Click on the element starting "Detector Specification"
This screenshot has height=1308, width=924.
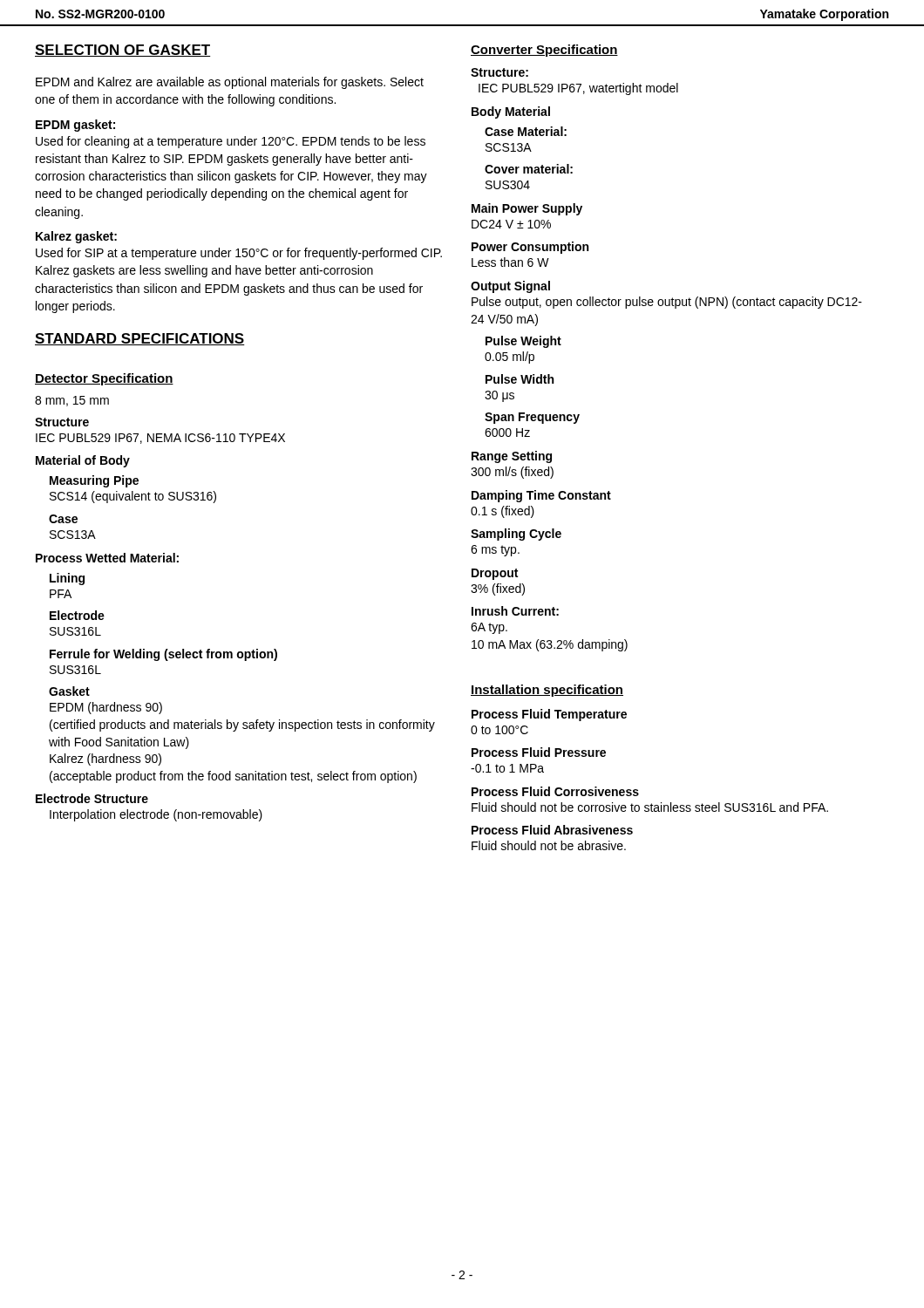pos(104,378)
